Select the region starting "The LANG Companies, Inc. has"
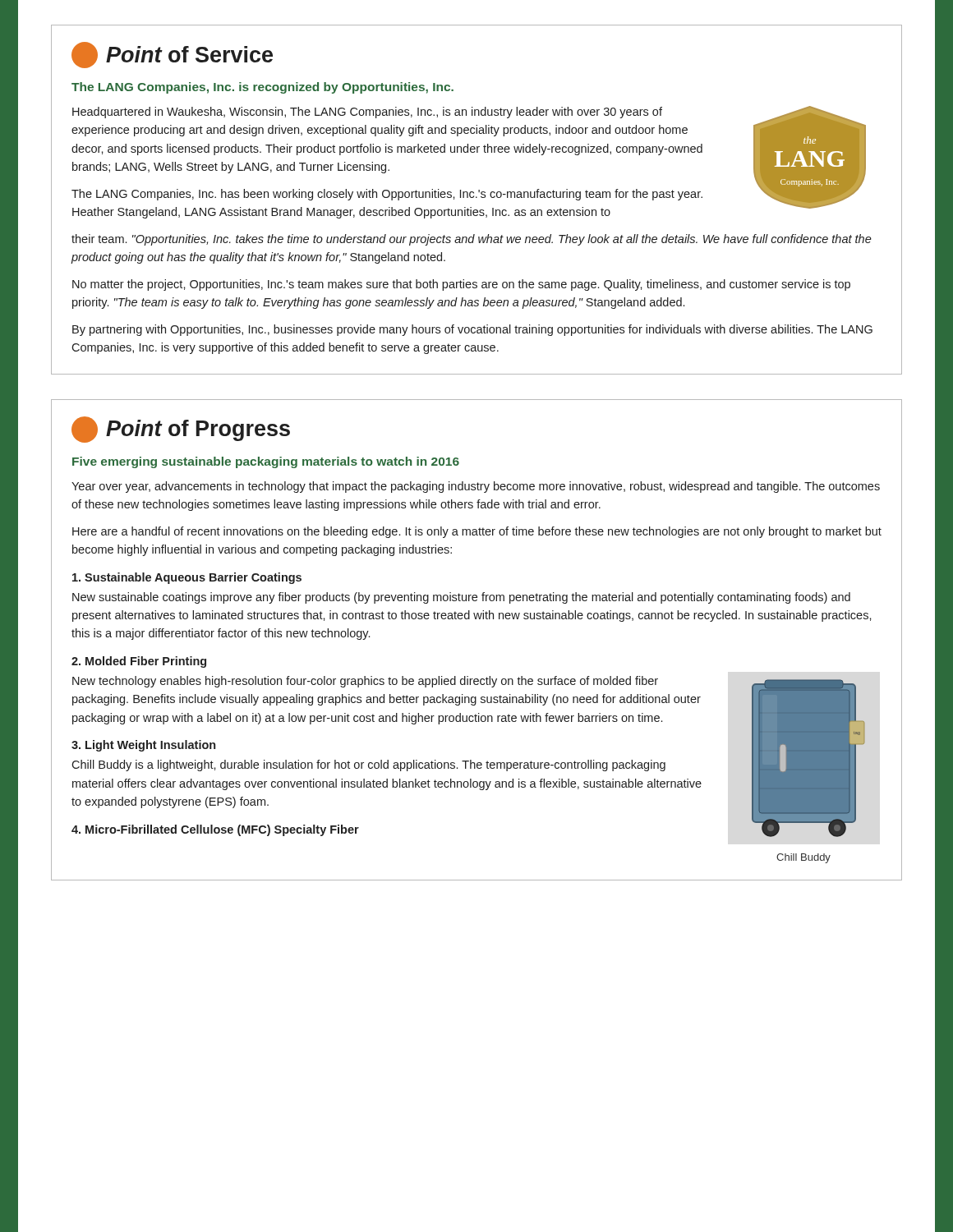 387,203
